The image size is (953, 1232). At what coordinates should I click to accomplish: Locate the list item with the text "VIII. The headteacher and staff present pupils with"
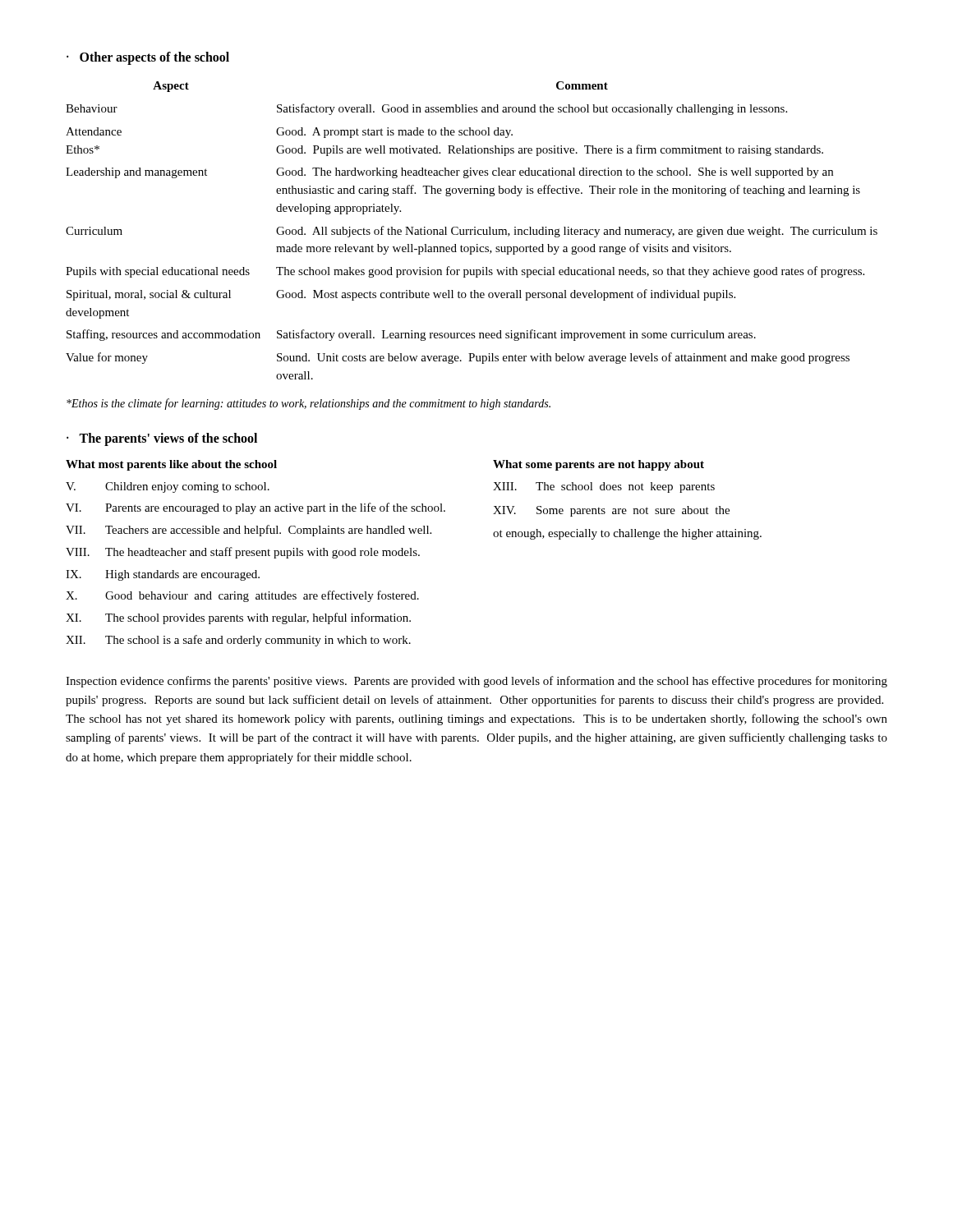click(x=271, y=552)
